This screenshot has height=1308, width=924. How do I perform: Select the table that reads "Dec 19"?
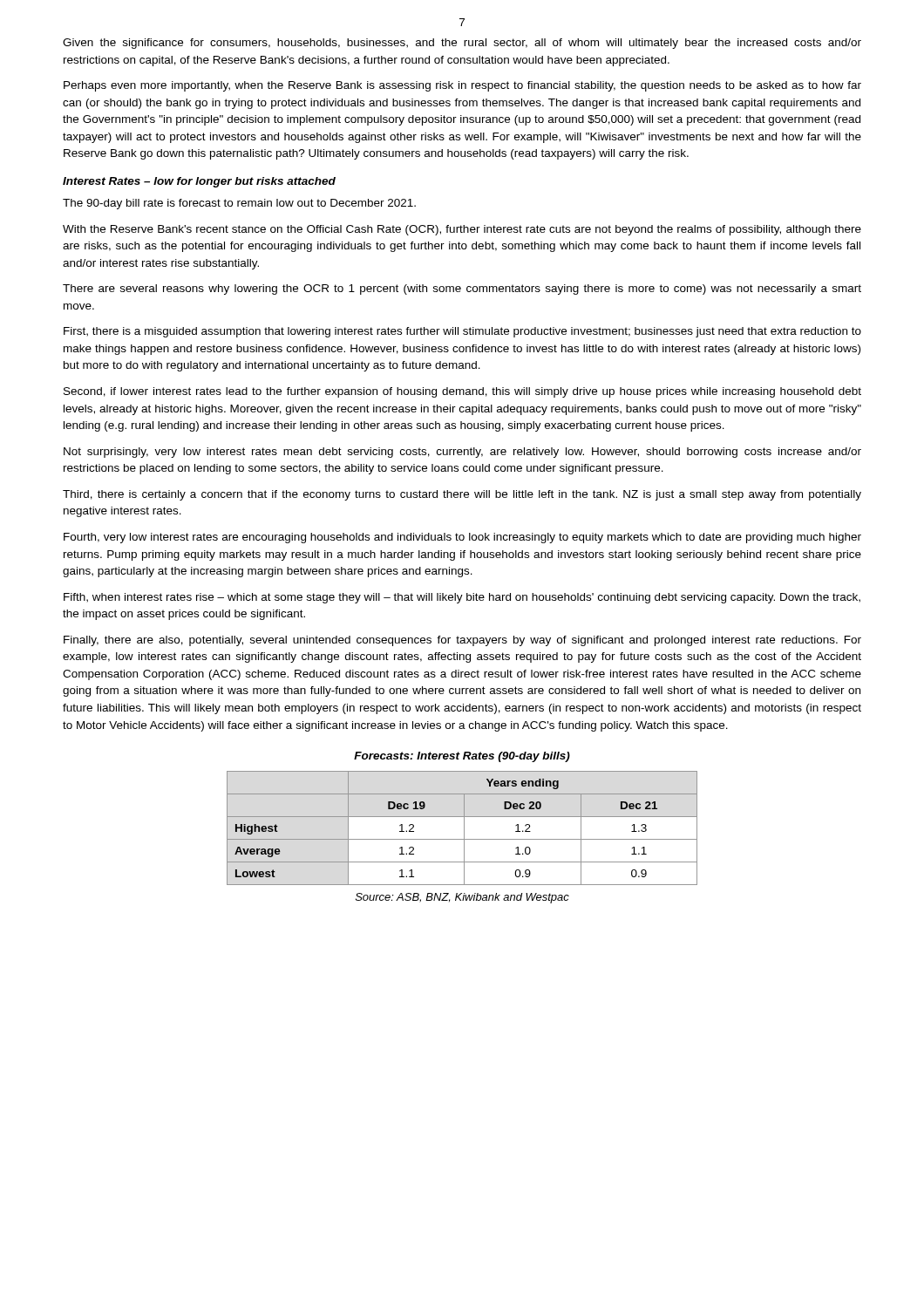462,828
